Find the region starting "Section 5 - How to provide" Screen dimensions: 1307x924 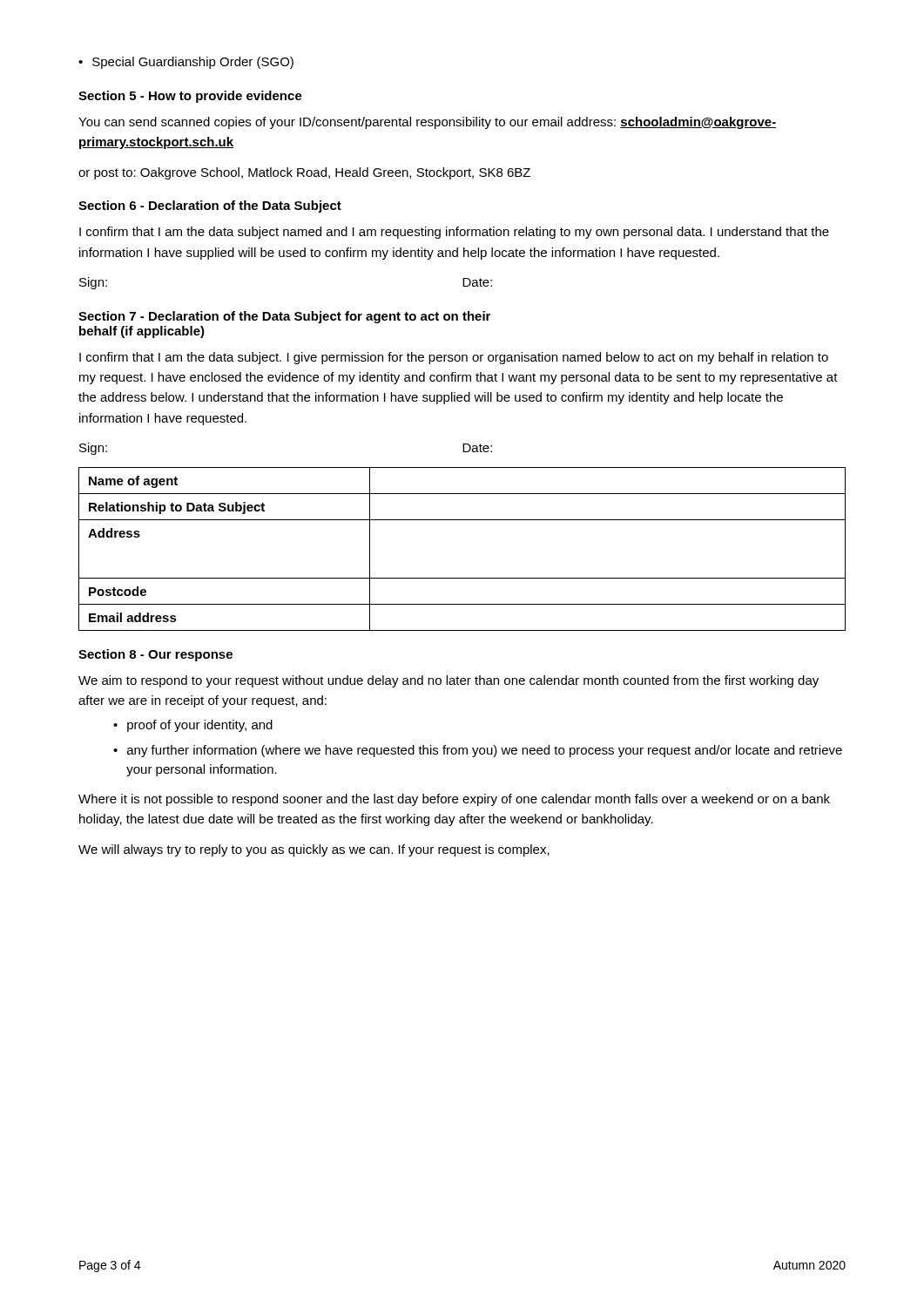[190, 95]
